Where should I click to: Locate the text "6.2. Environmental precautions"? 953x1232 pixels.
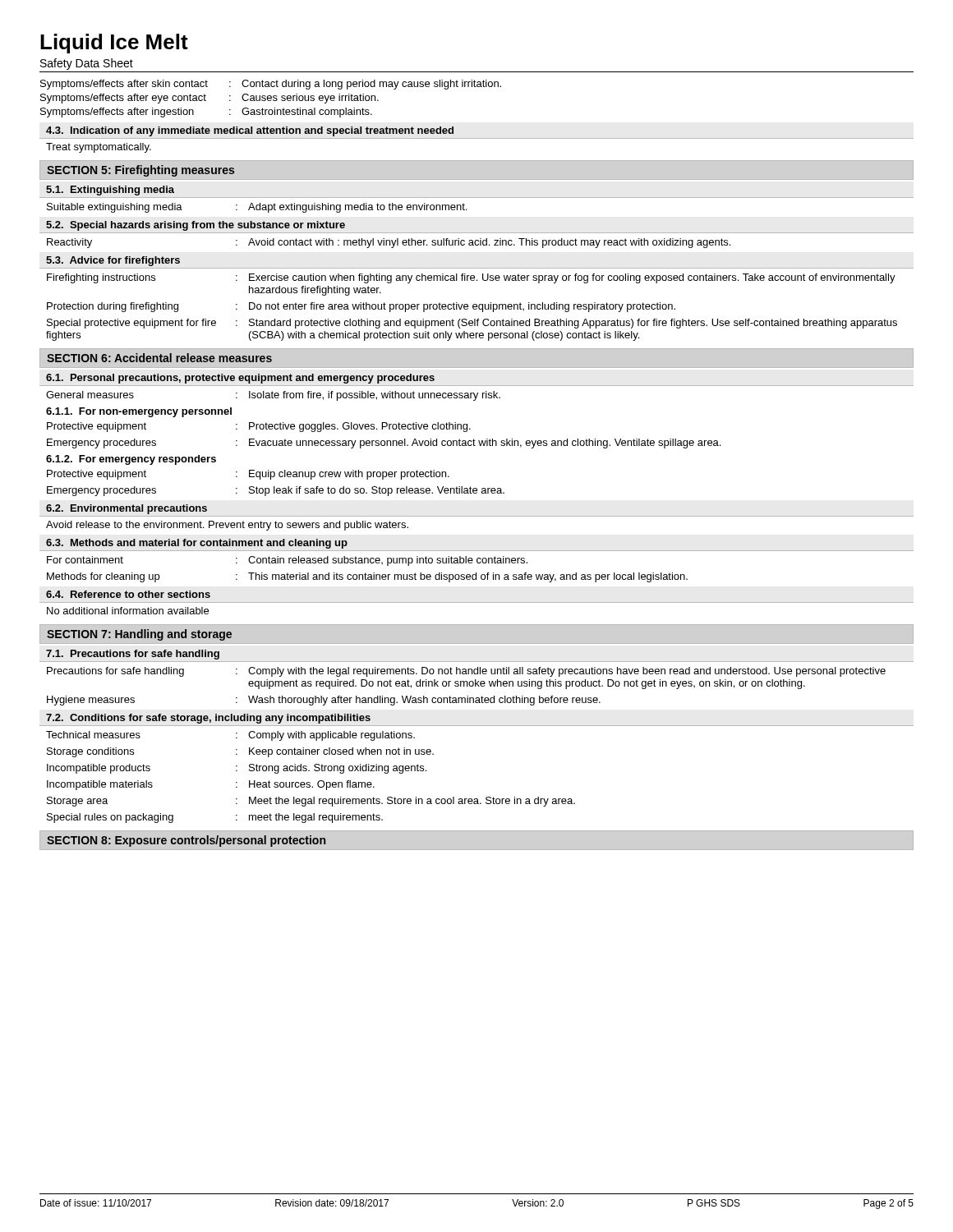coord(127,508)
